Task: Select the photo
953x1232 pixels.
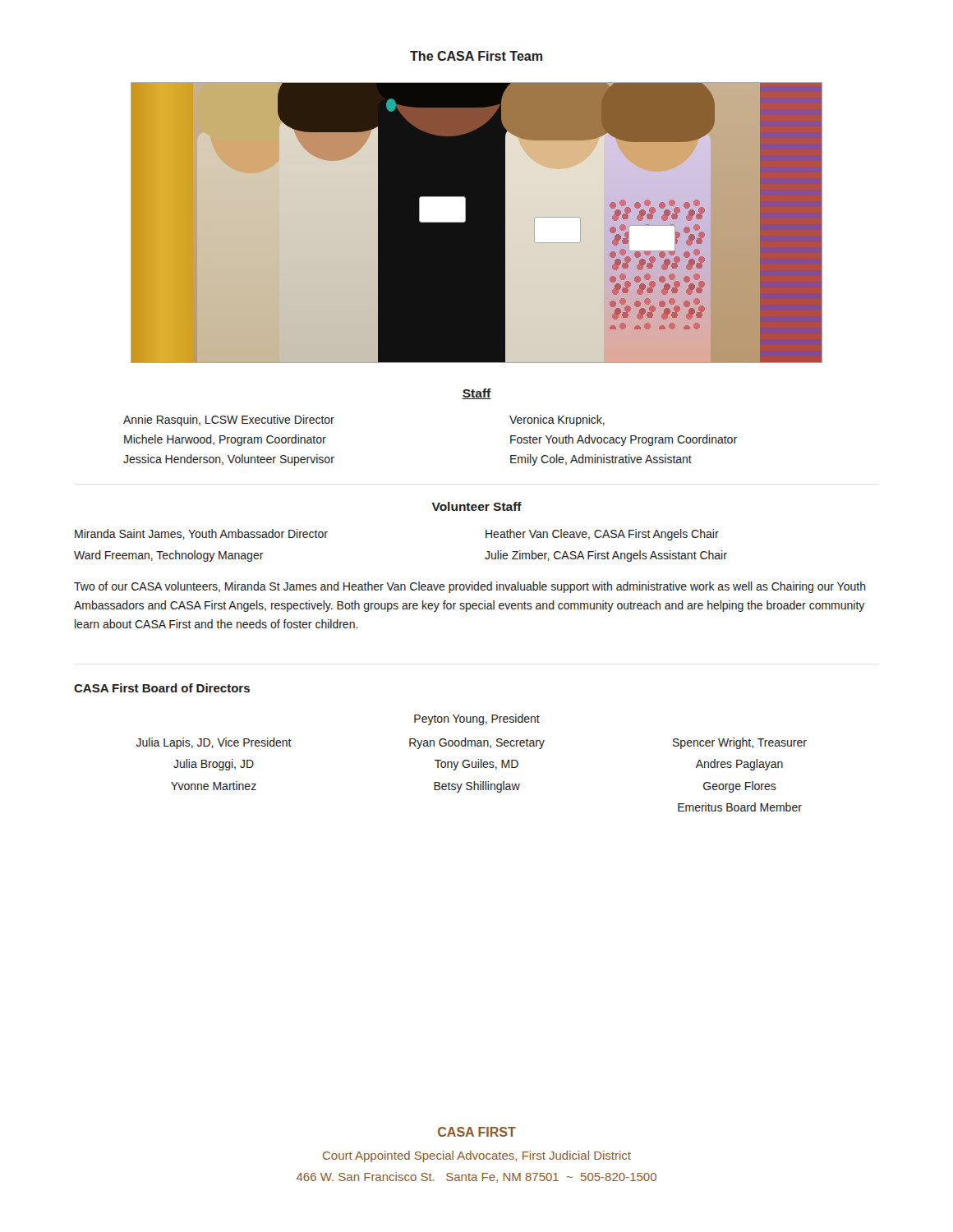Action: [x=476, y=223]
